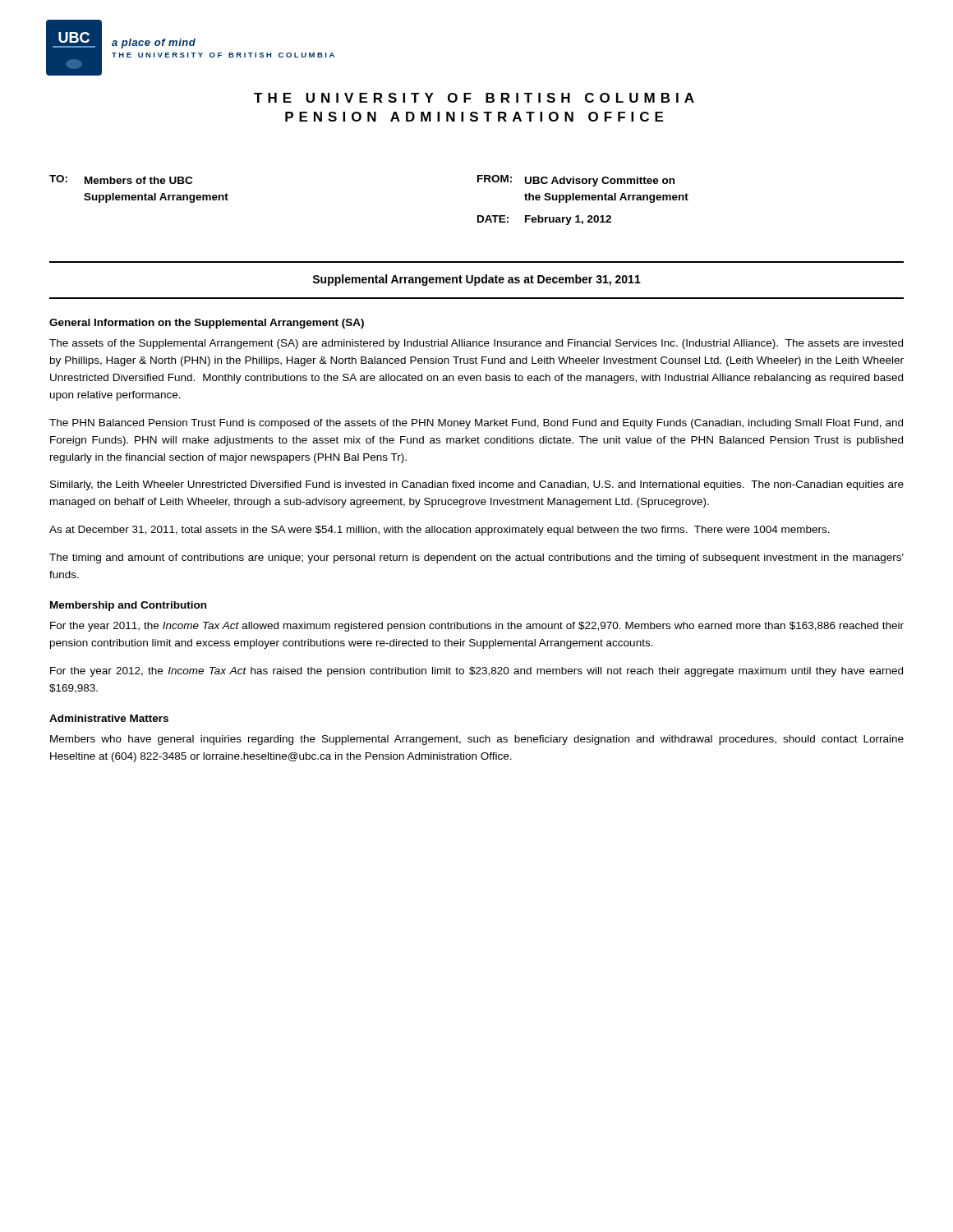Select the section header with the text "Membership and Contribution"
The image size is (953, 1232).
tap(128, 605)
